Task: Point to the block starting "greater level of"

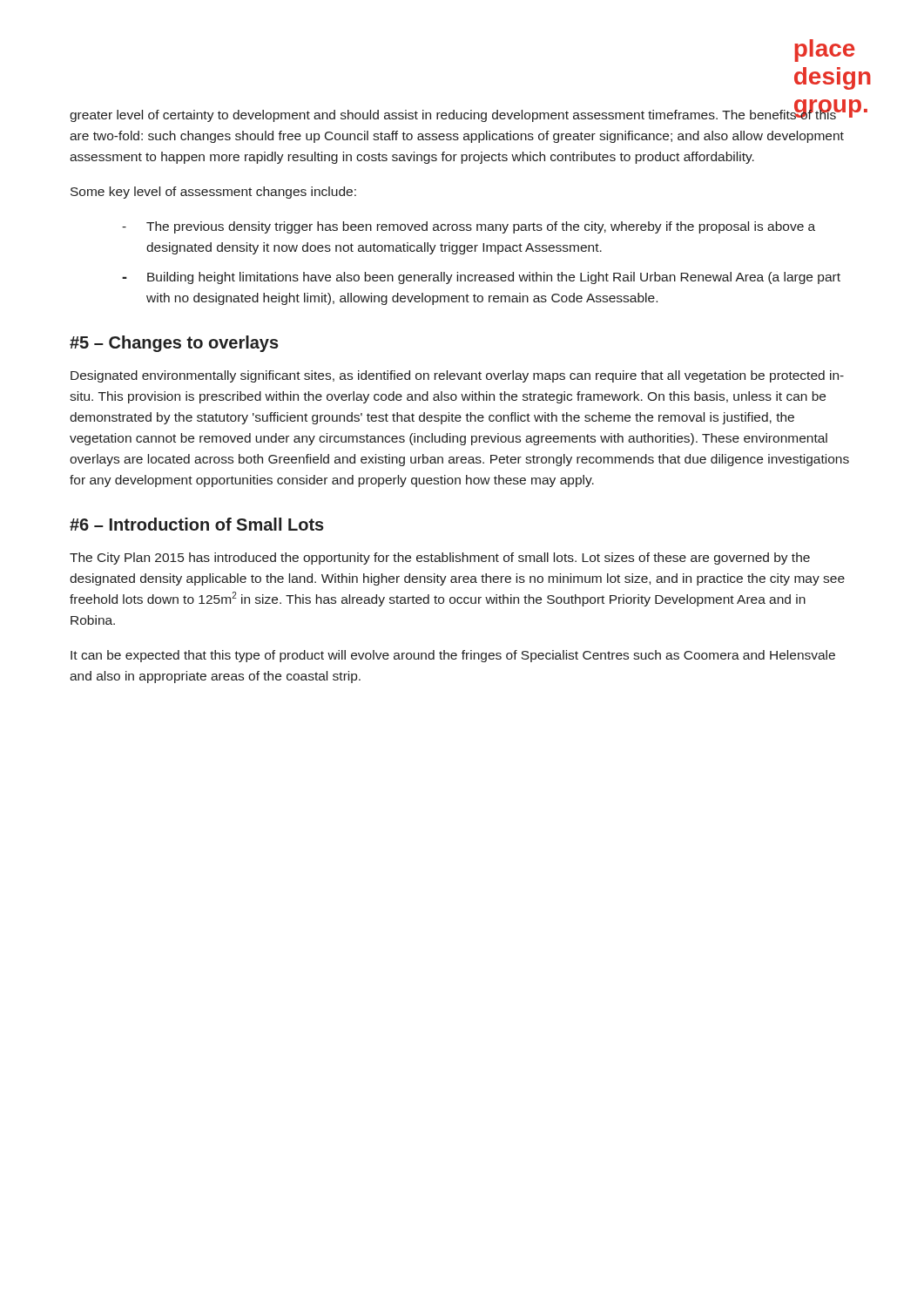Action: point(457,136)
